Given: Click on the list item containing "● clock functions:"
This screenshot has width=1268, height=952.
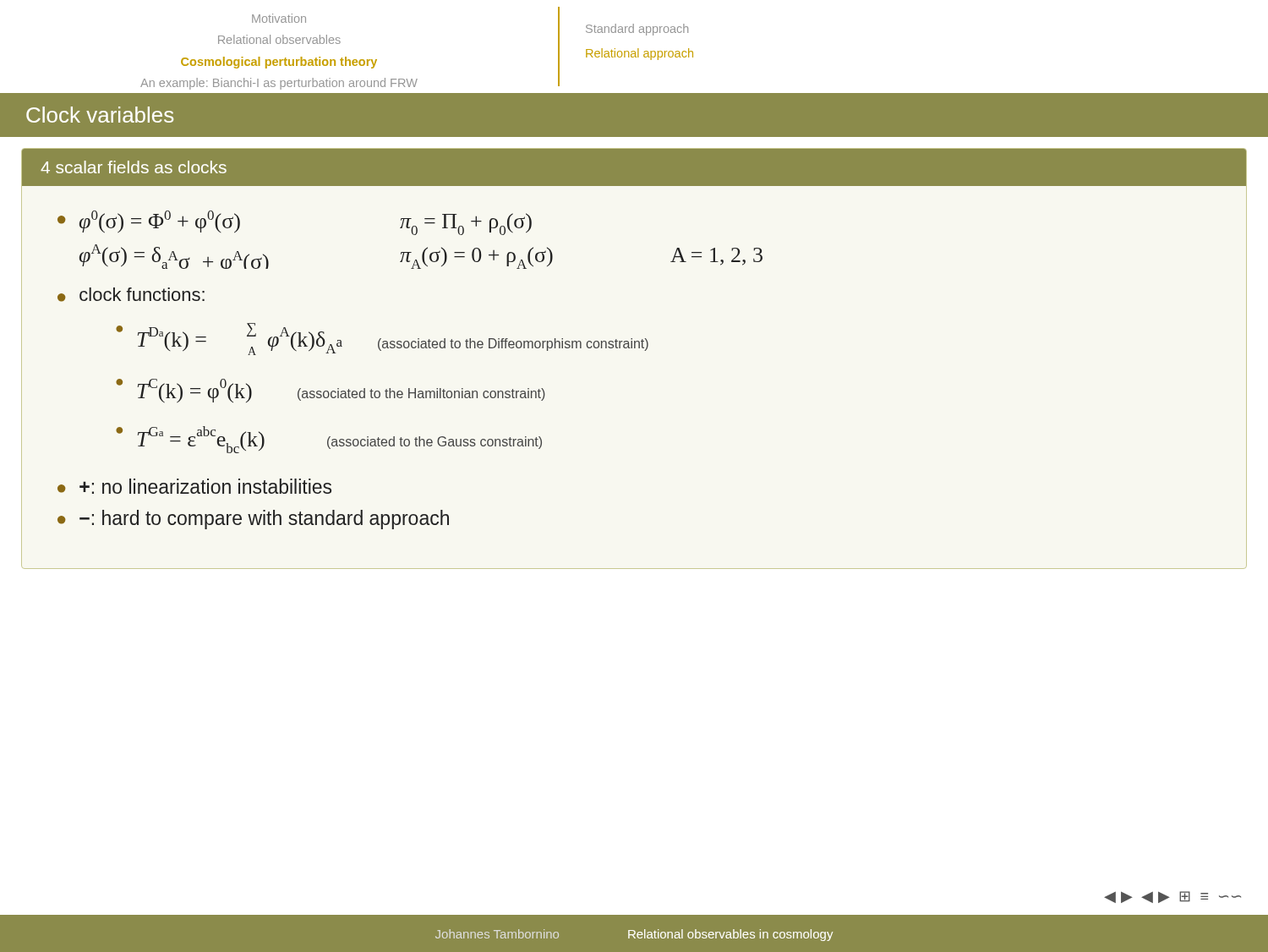Looking at the screenshot, I should [131, 296].
